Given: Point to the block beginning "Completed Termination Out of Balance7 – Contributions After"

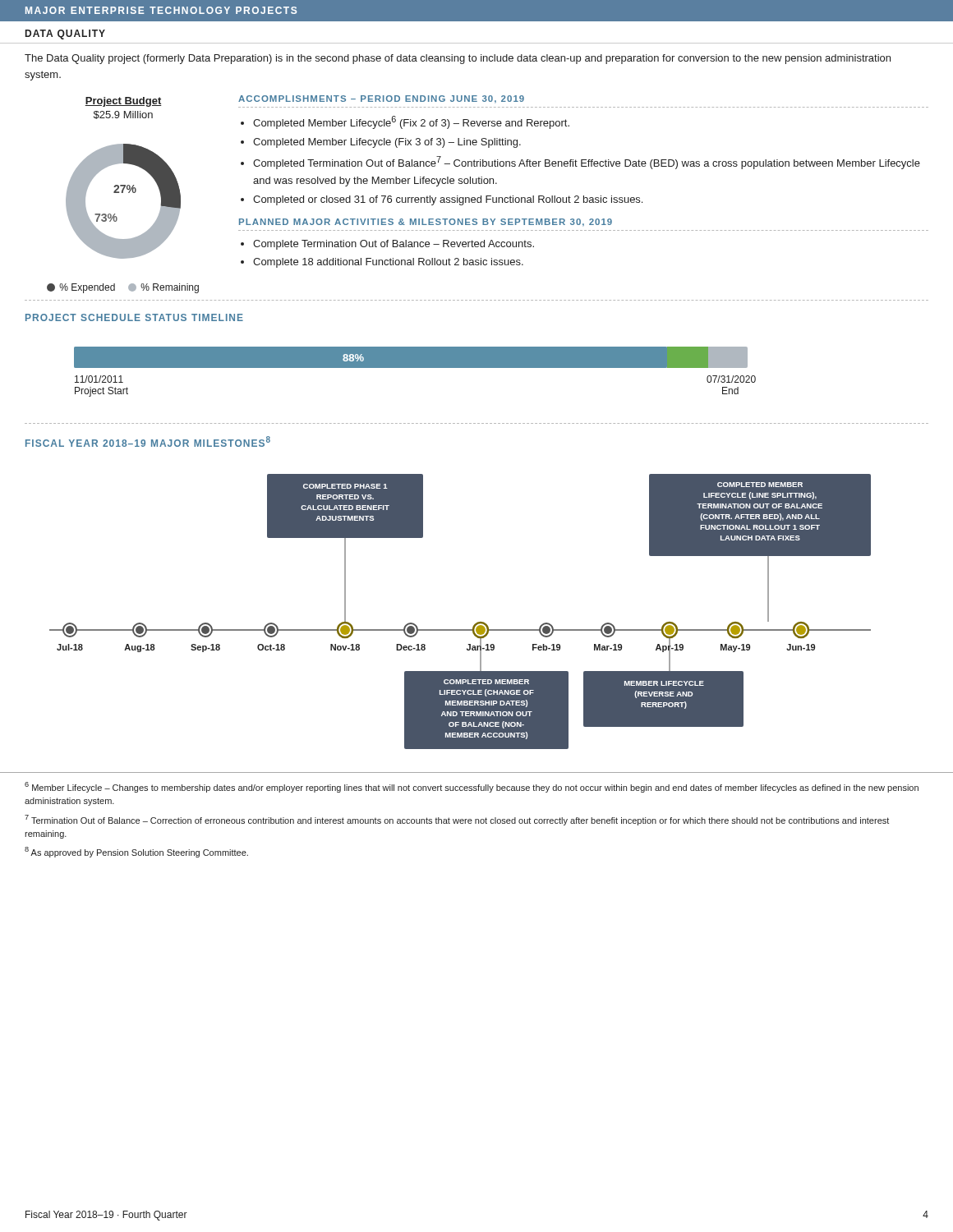Looking at the screenshot, I should click(587, 170).
